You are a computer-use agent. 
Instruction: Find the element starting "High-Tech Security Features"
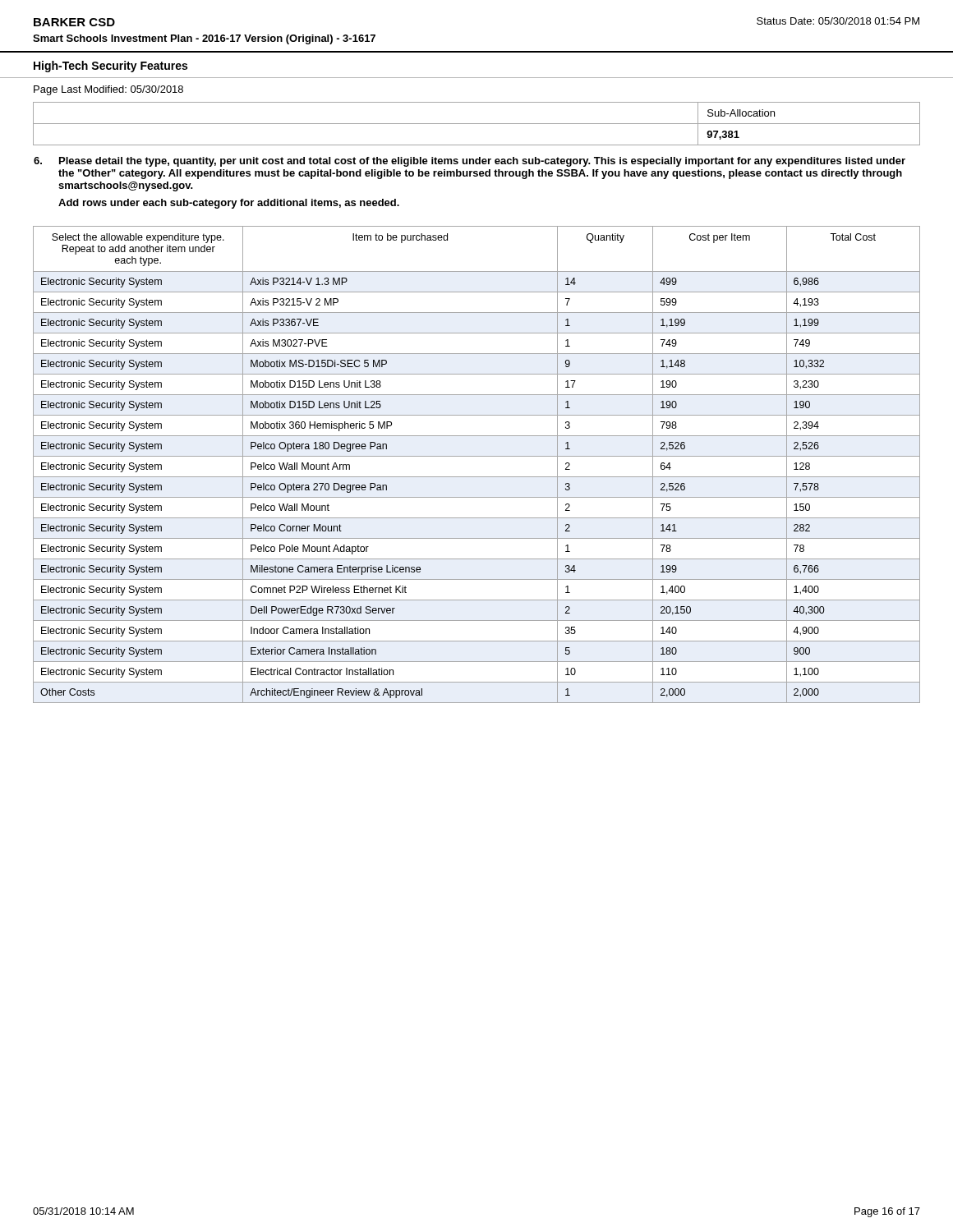110,66
